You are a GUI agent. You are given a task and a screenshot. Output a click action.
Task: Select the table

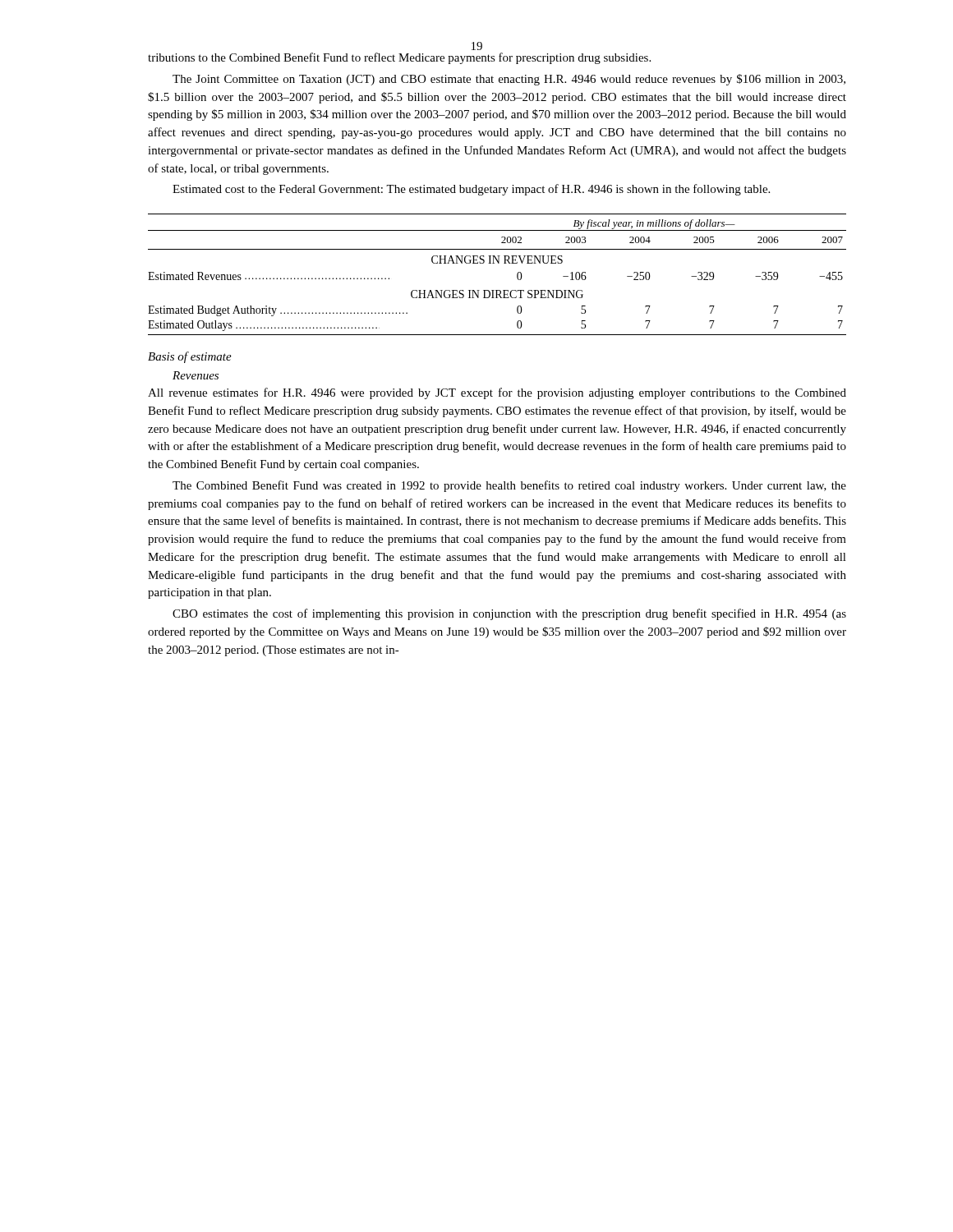pos(497,274)
